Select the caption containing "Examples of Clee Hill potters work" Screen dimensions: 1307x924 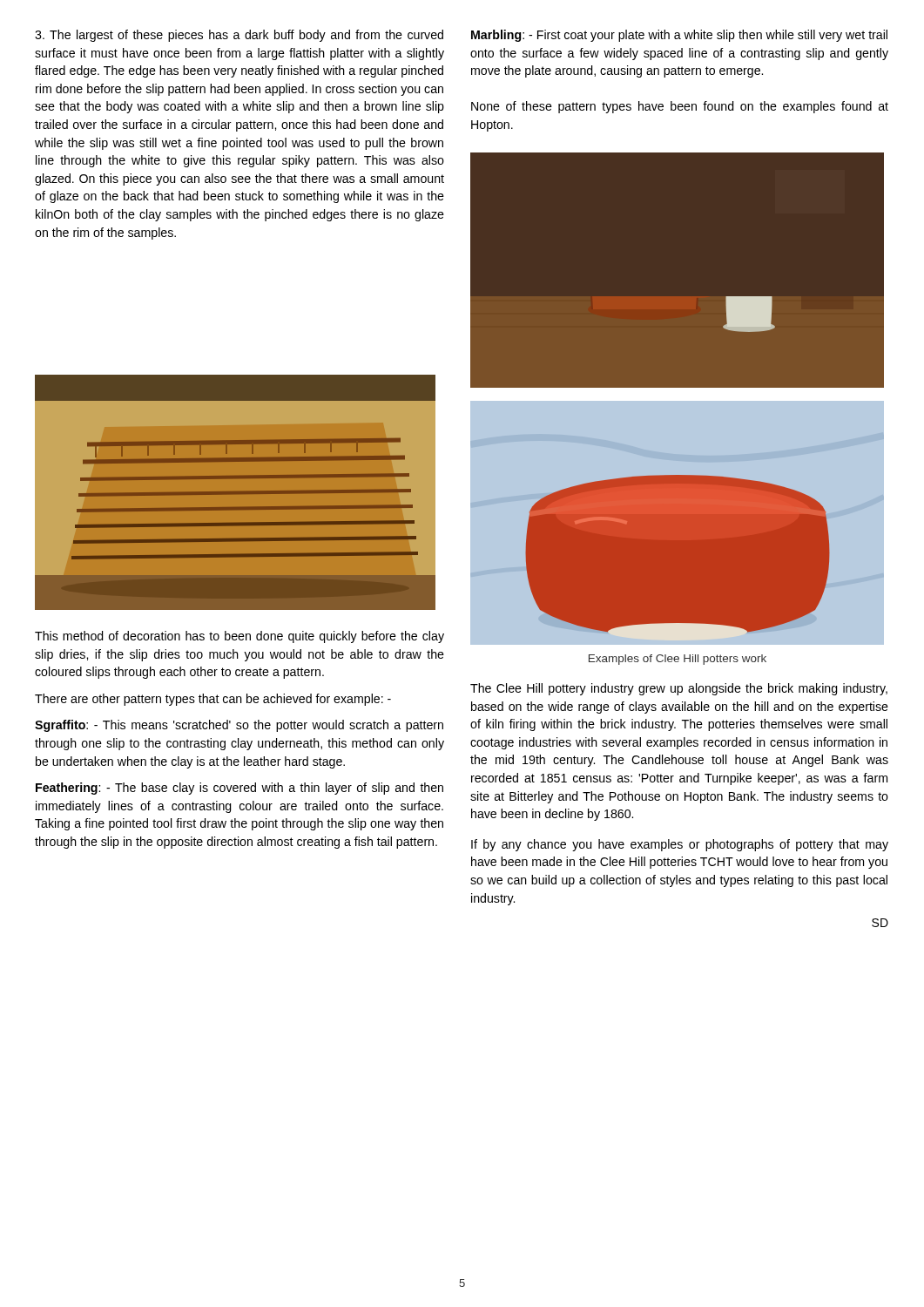(677, 658)
